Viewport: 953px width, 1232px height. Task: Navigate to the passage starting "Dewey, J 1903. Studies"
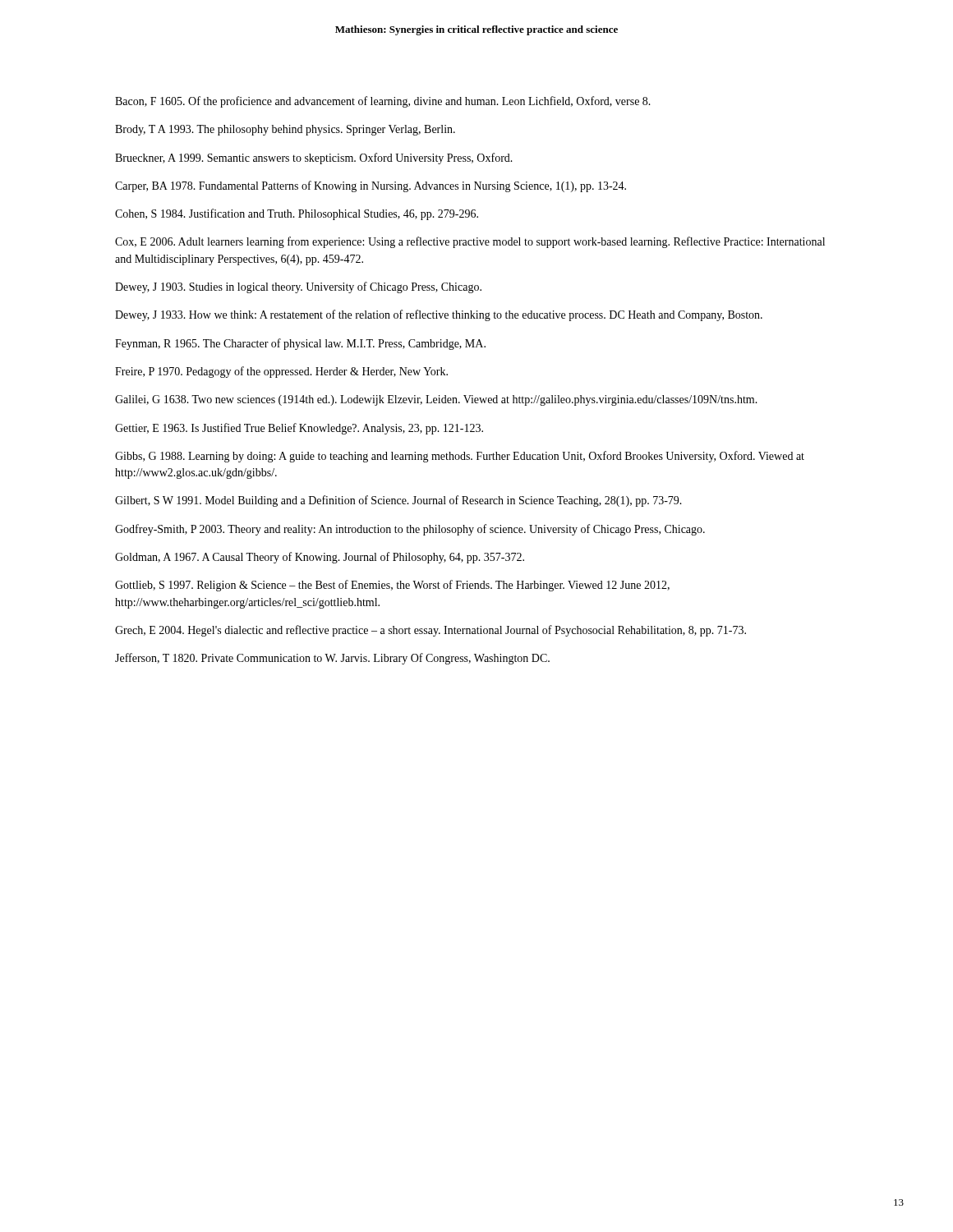pos(299,287)
